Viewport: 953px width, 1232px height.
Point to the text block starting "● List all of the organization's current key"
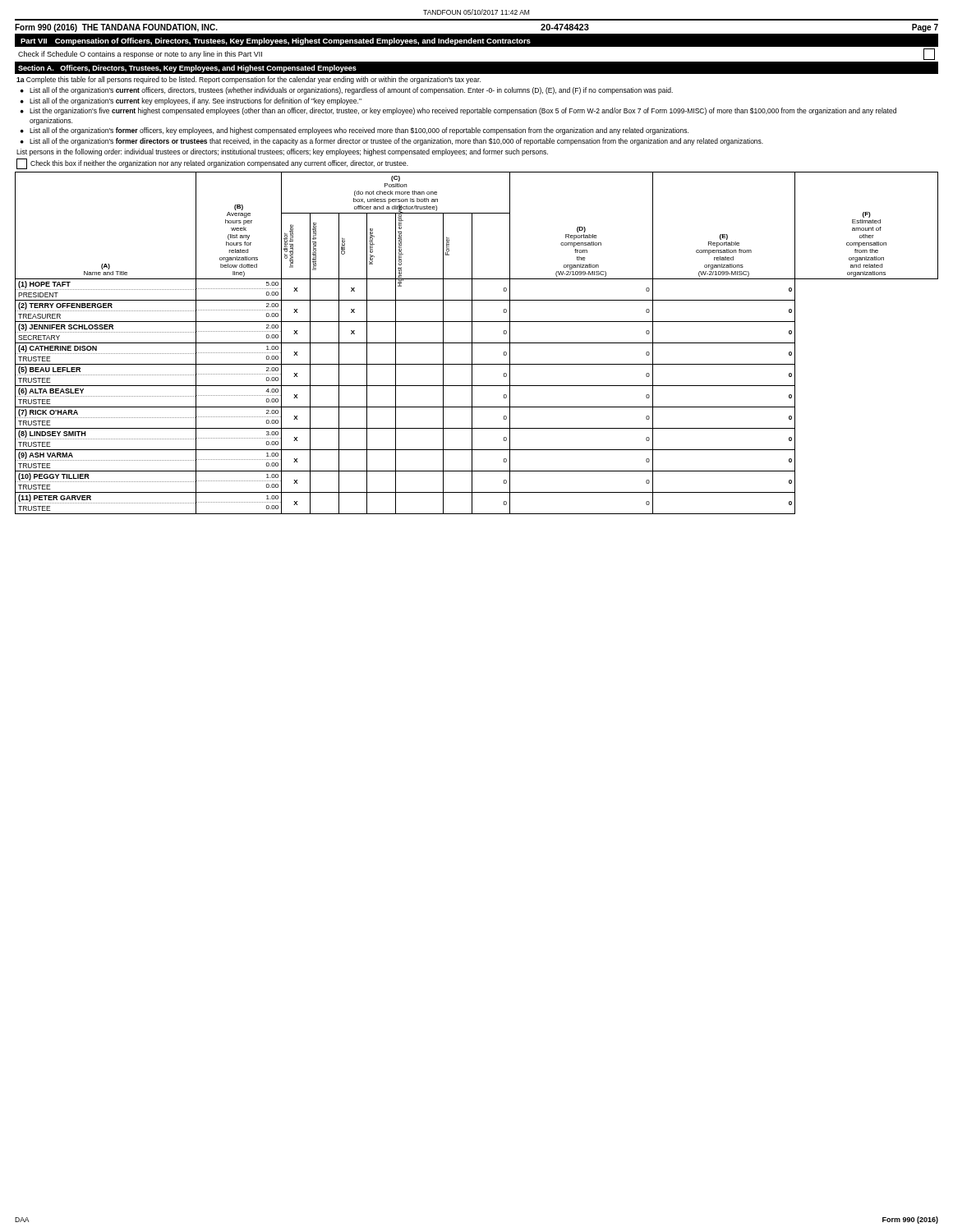coord(191,102)
